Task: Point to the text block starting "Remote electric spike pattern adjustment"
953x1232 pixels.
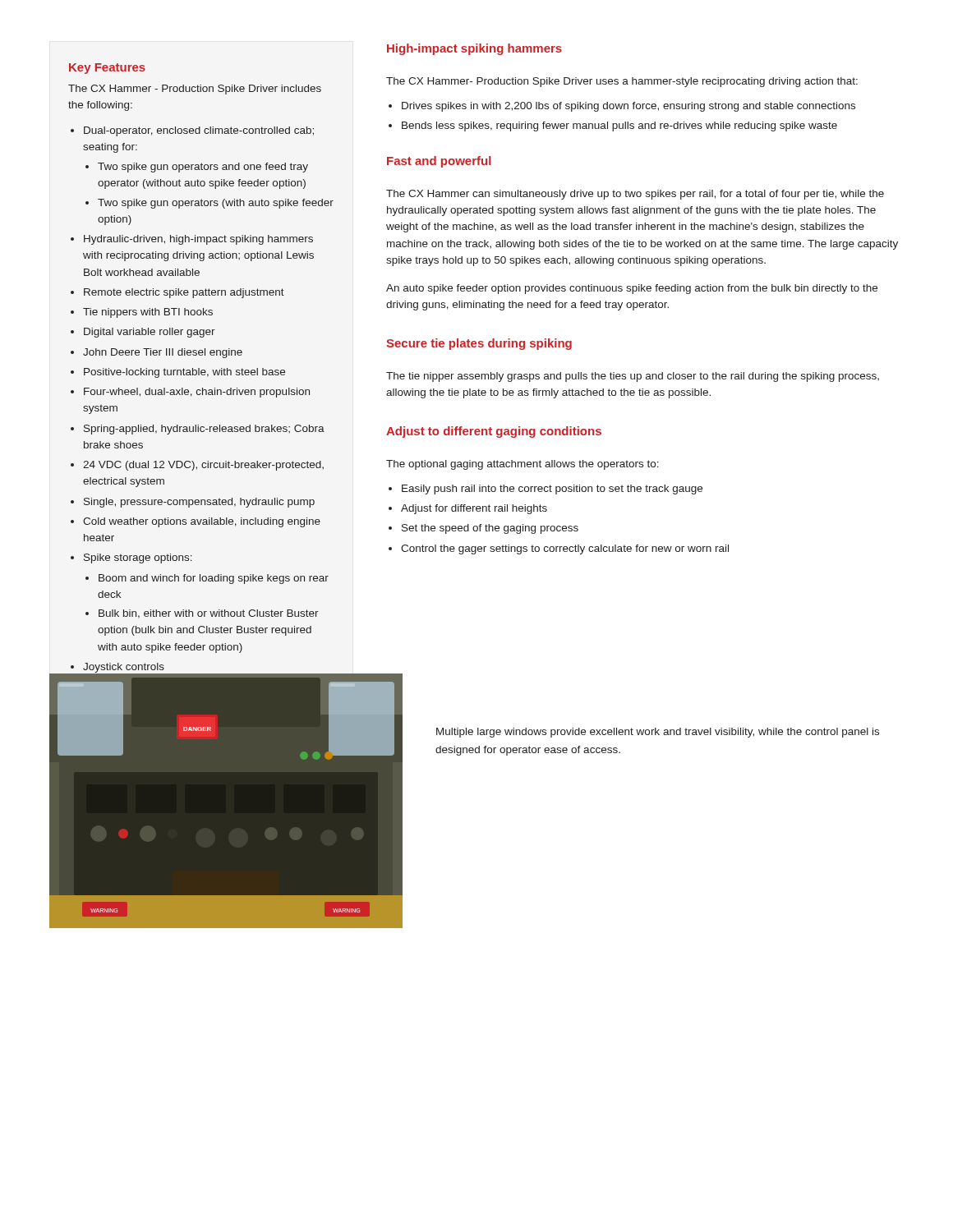Action: 209,292
